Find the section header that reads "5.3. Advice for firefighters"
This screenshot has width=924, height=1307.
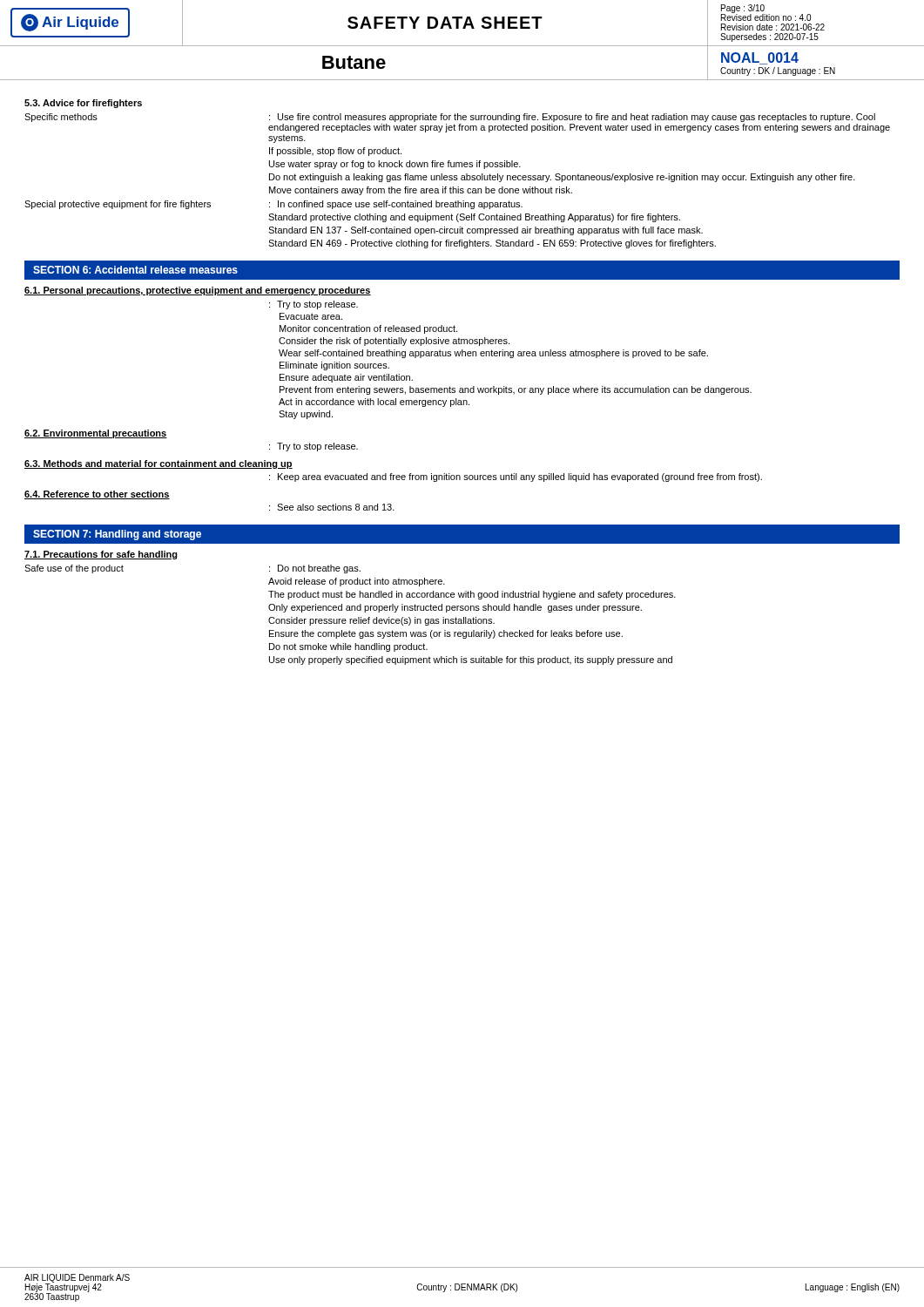pos(83,103)
